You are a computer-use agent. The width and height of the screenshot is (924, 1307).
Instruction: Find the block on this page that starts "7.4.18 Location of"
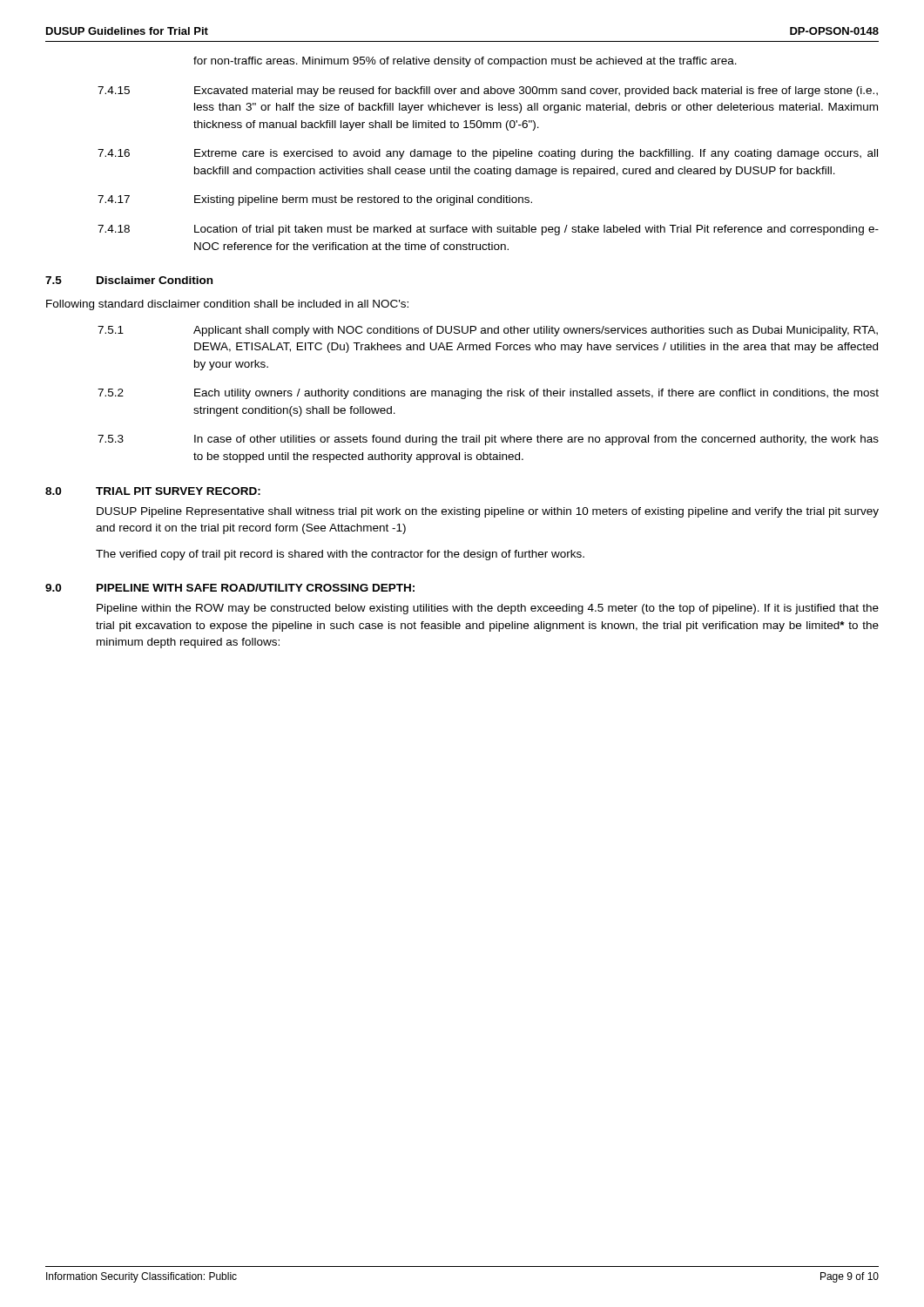coord(462,237)
